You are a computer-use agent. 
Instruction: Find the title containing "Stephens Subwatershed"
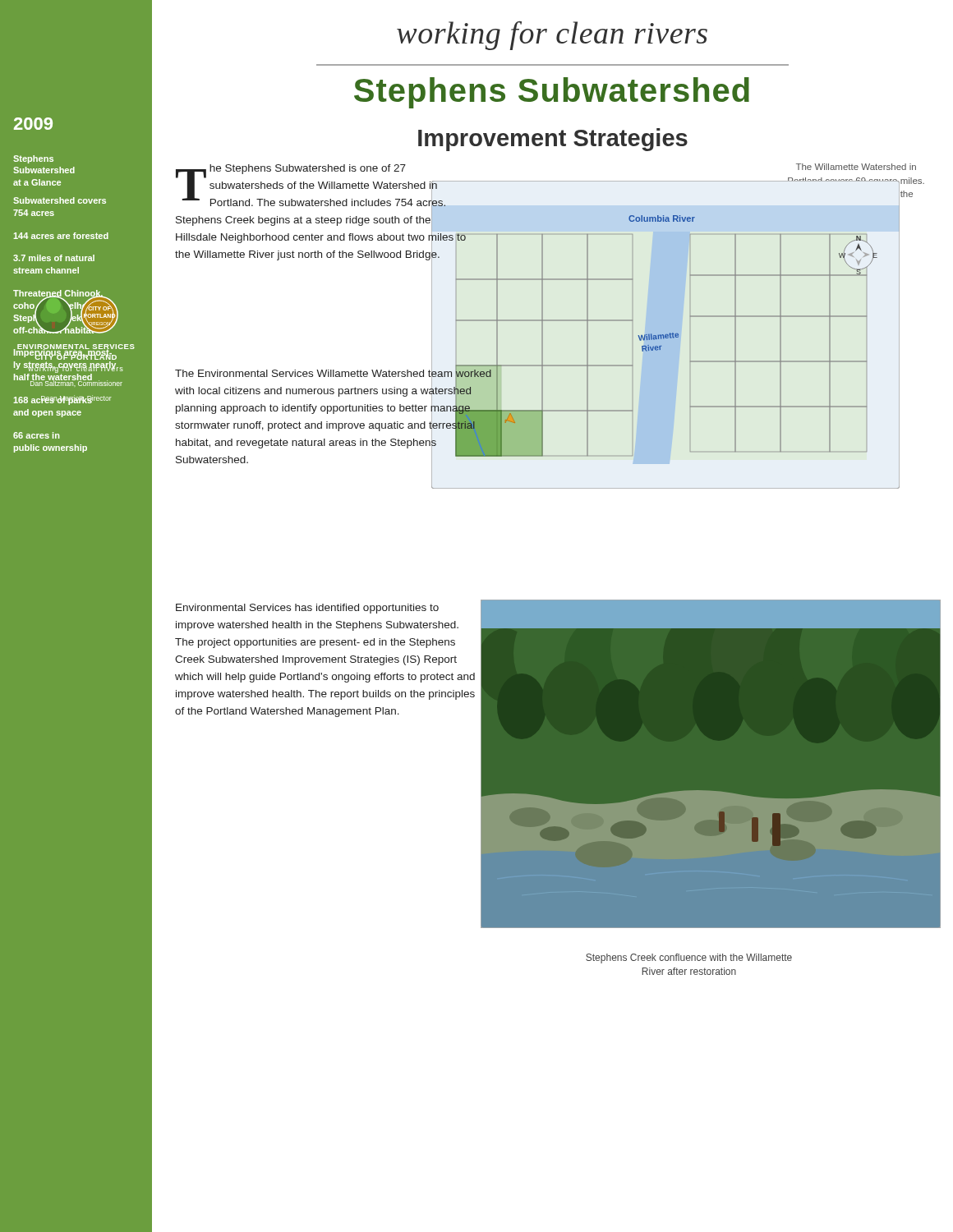pyautogui.click(x=553, y=91)
